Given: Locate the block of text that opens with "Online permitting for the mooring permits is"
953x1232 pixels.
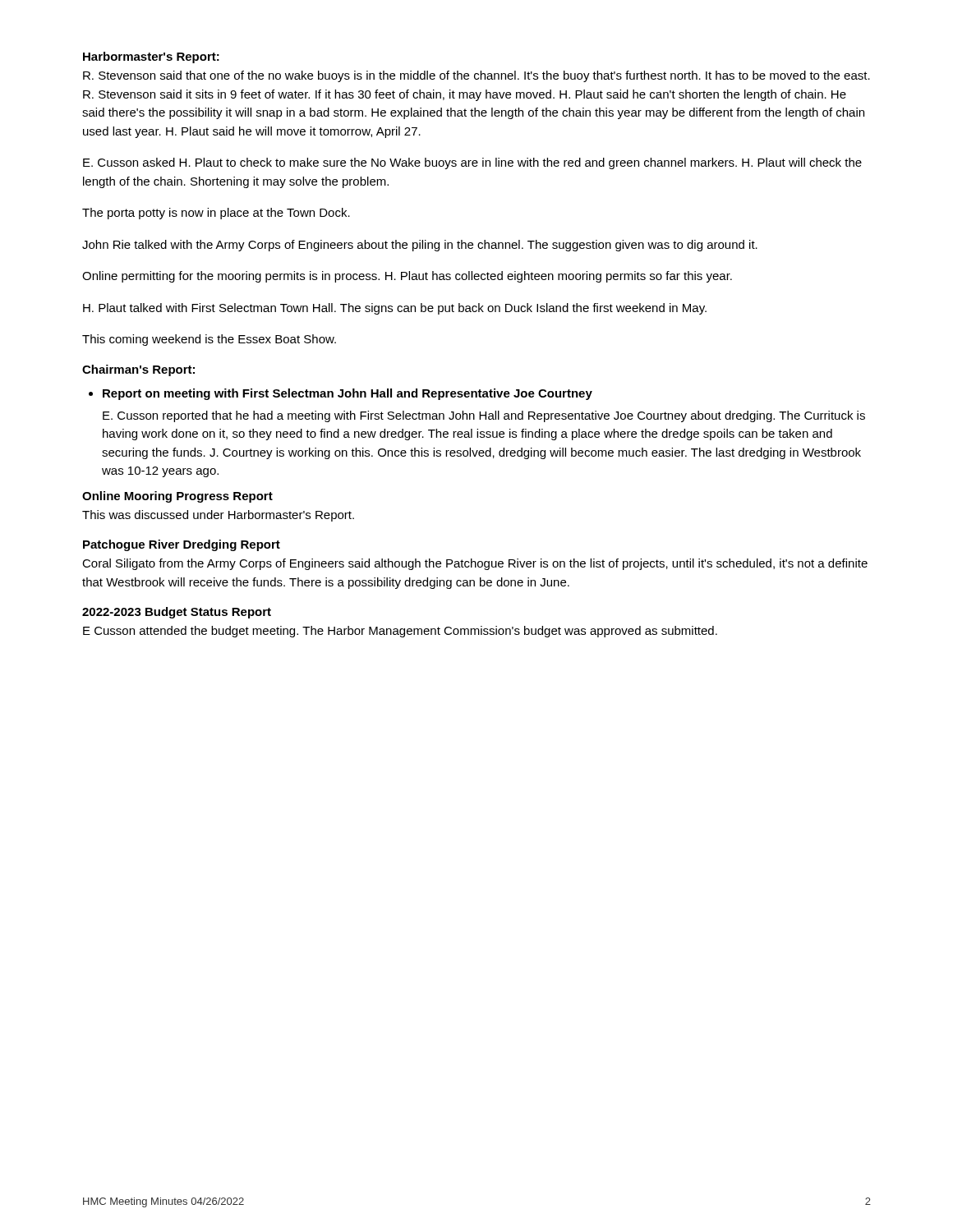Looking at the screenshot, I should click(408, 276).
